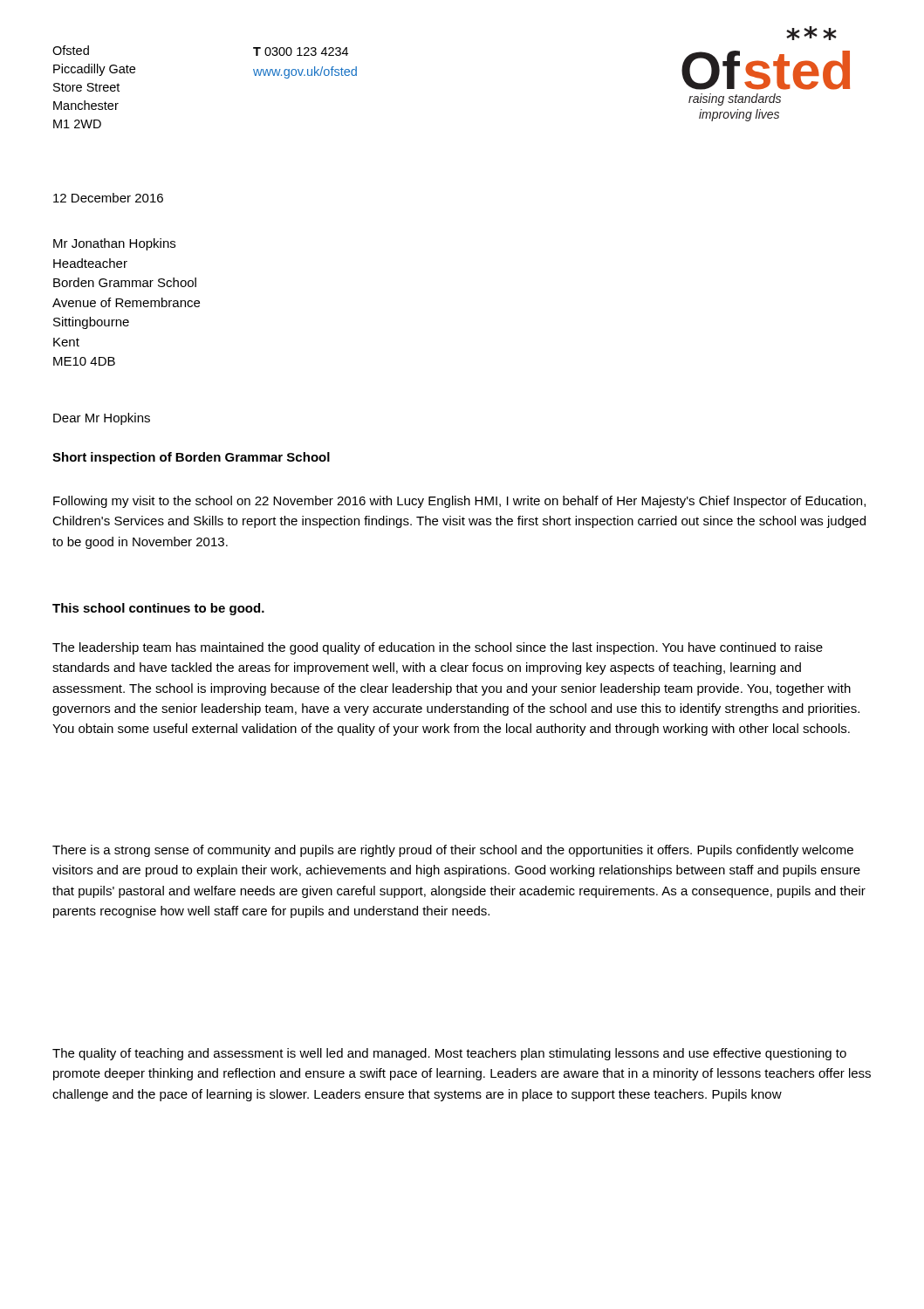Find the logo

click(x=776, y=75)
